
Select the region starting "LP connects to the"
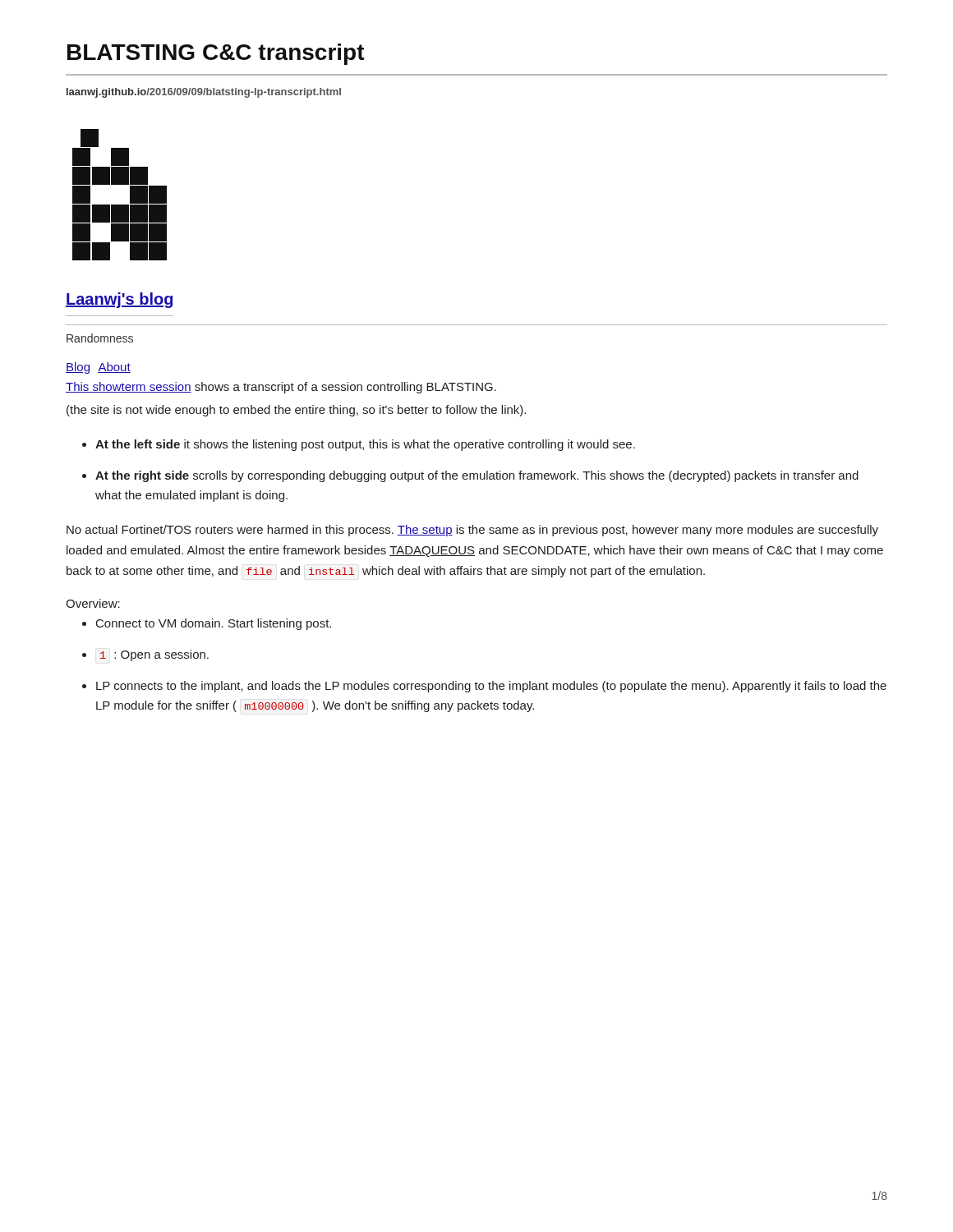pos(491,697)
